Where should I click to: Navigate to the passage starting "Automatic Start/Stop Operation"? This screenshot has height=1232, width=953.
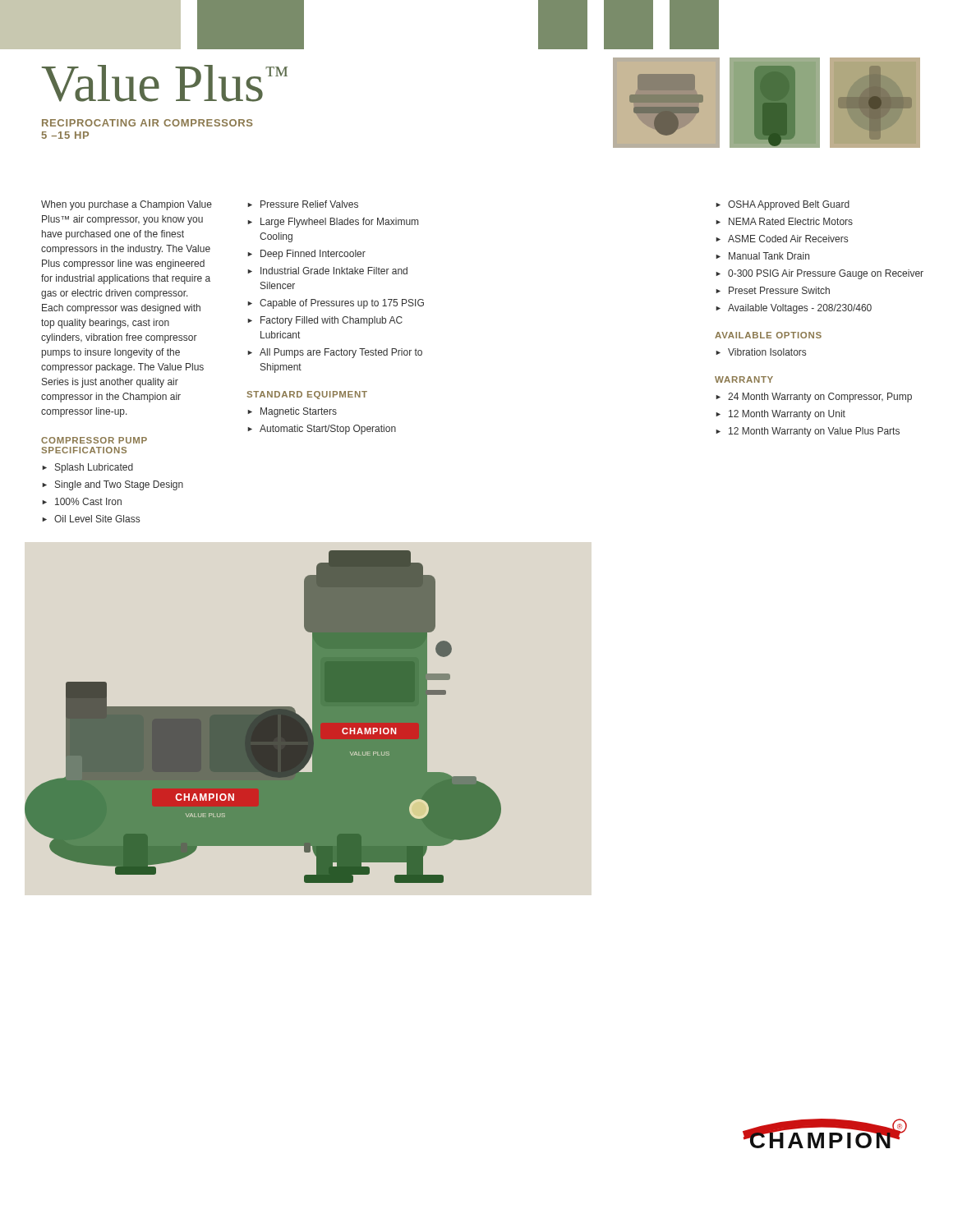tap(328, 429)
